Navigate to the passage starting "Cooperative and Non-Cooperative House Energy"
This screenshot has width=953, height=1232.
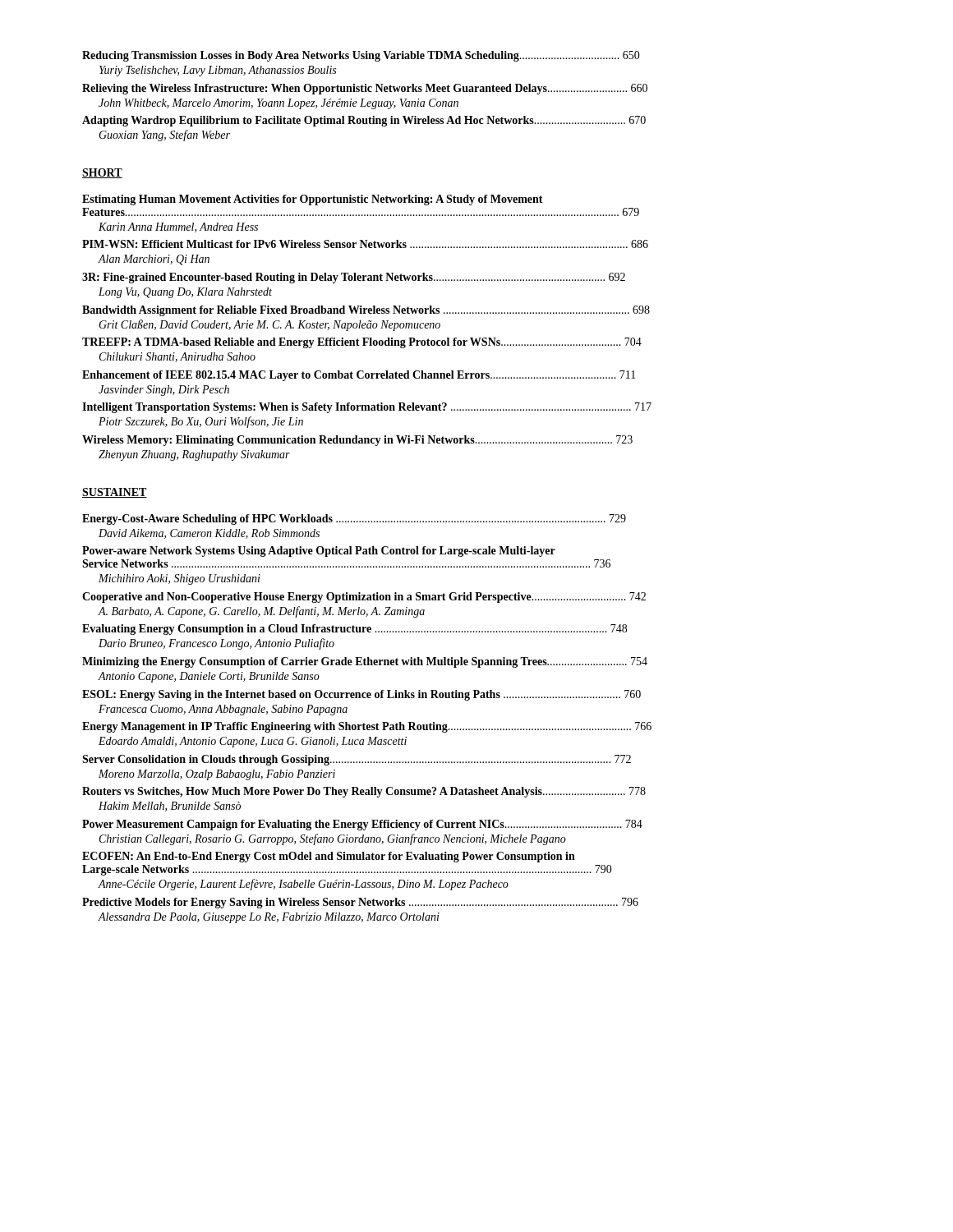[476, 605]
